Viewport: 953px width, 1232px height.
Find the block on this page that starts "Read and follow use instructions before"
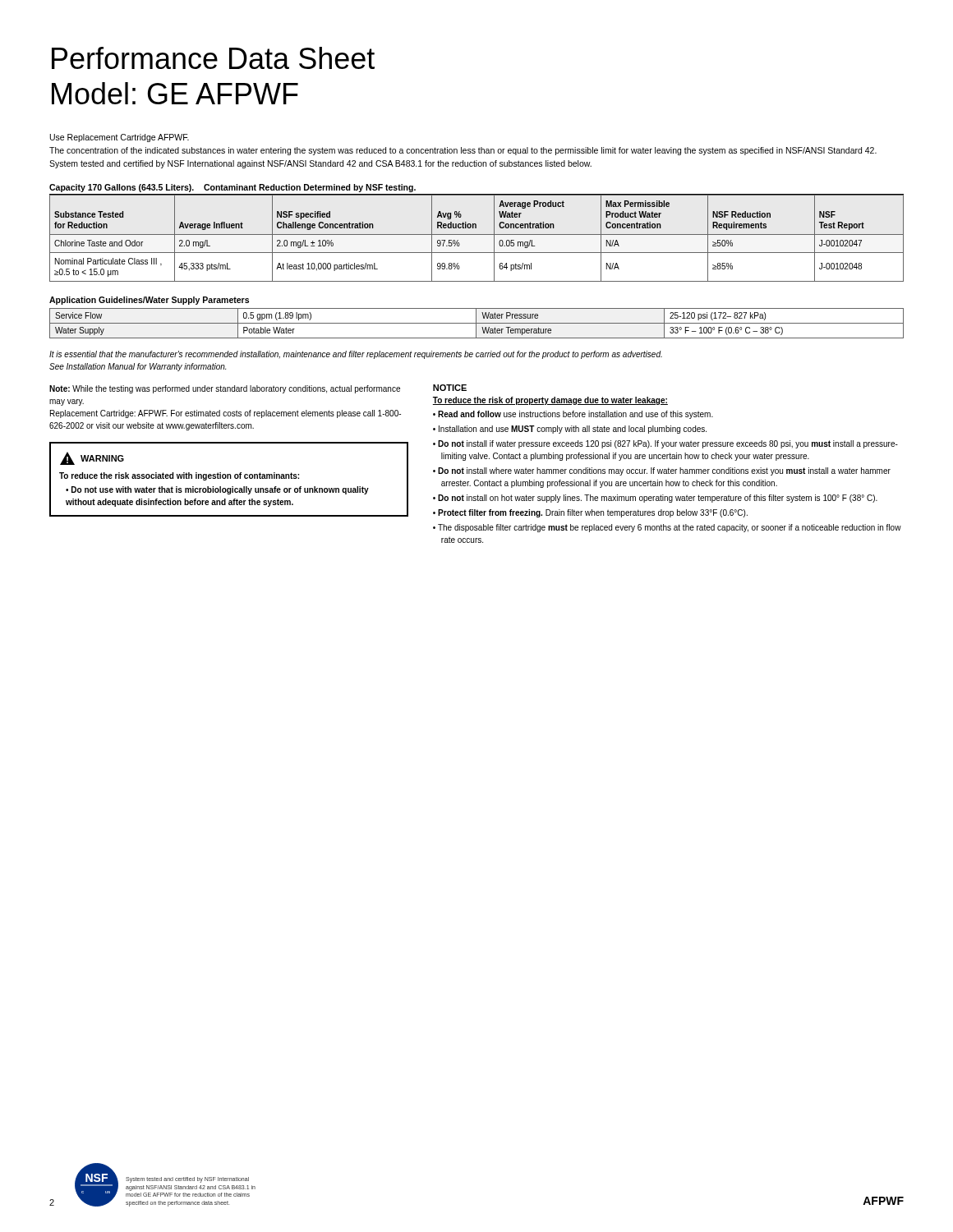pyautogui.click(x=576, y=414)
